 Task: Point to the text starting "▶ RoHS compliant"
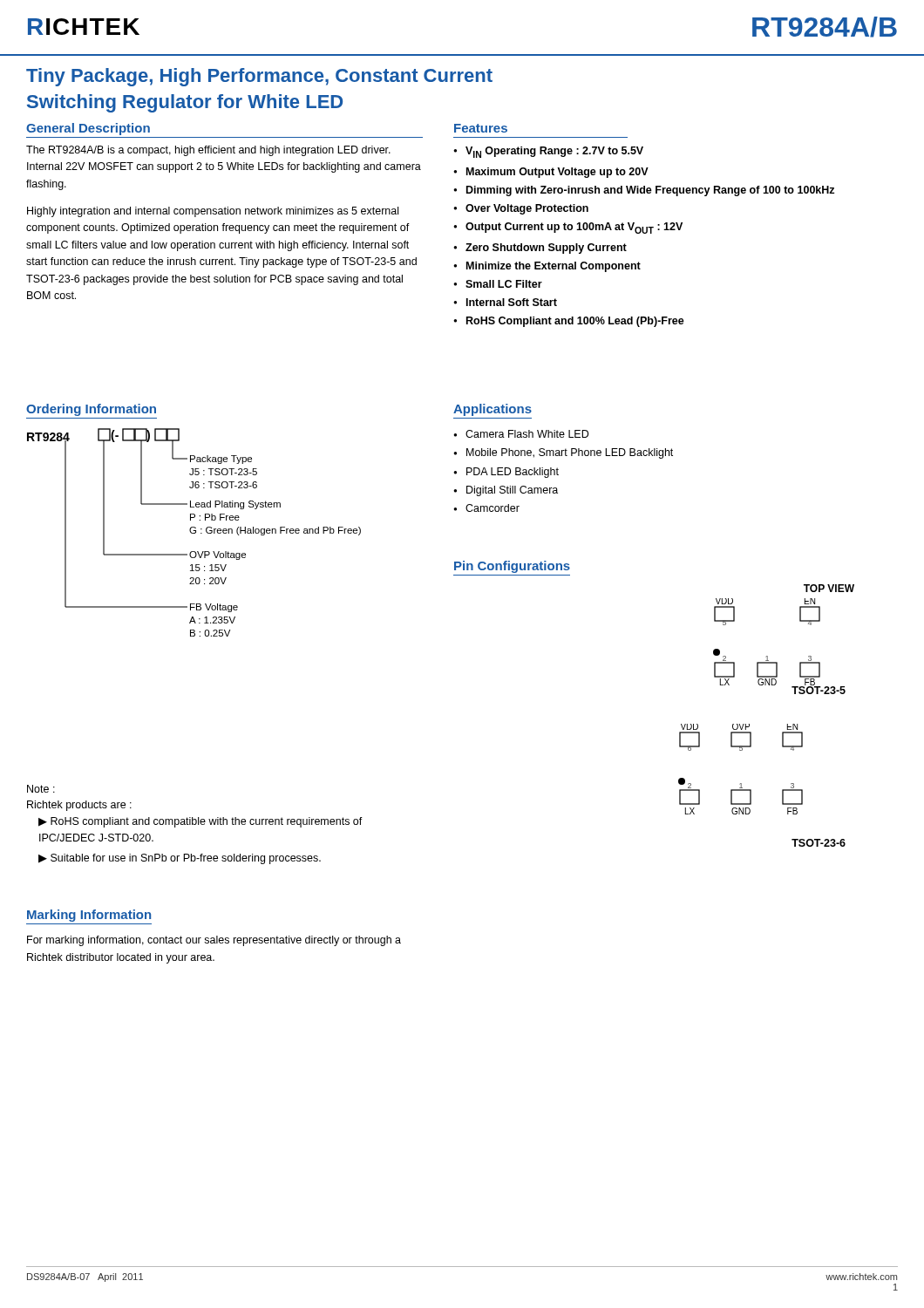tap(200, 830)
